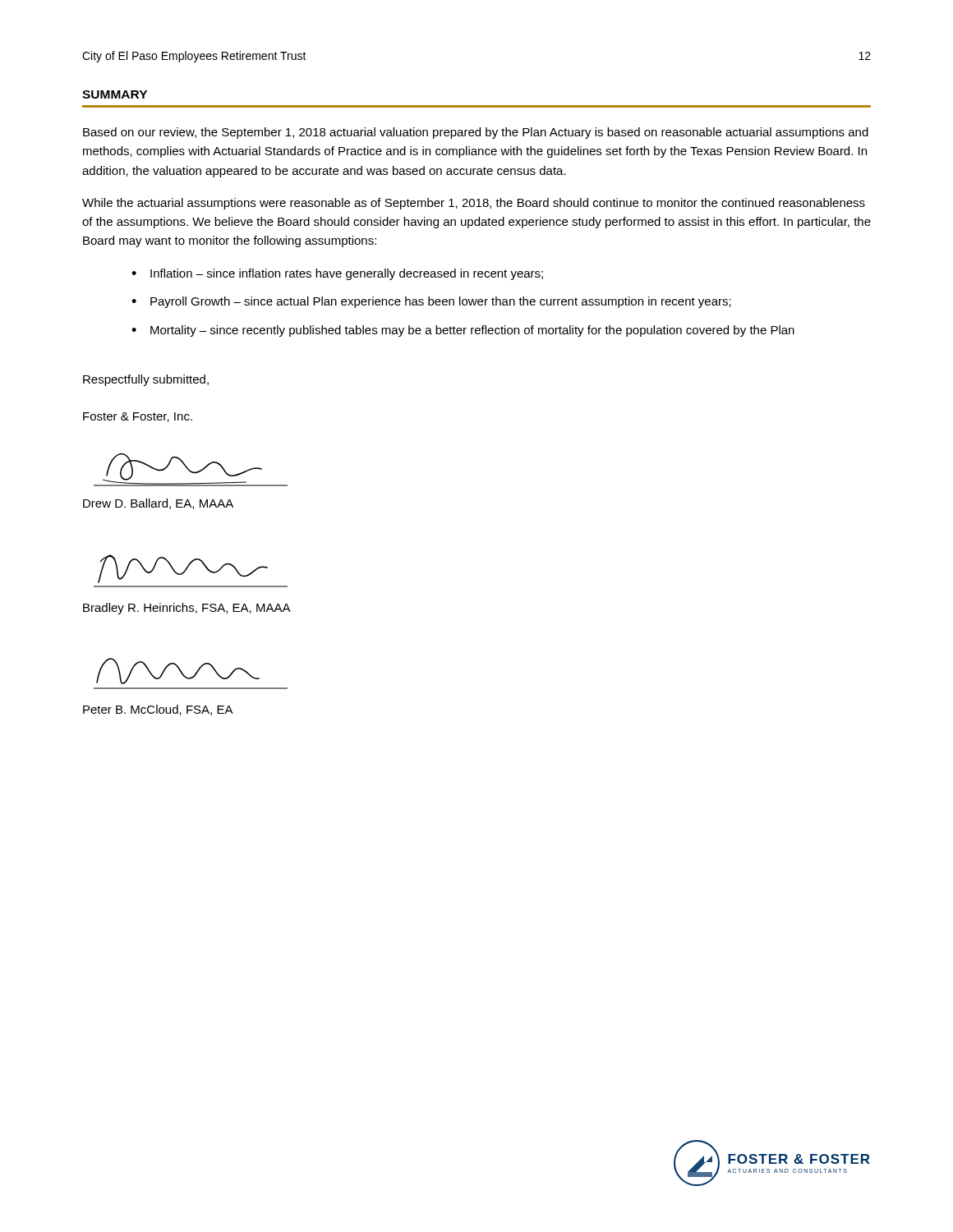Click on the logo

[772, 1163]
